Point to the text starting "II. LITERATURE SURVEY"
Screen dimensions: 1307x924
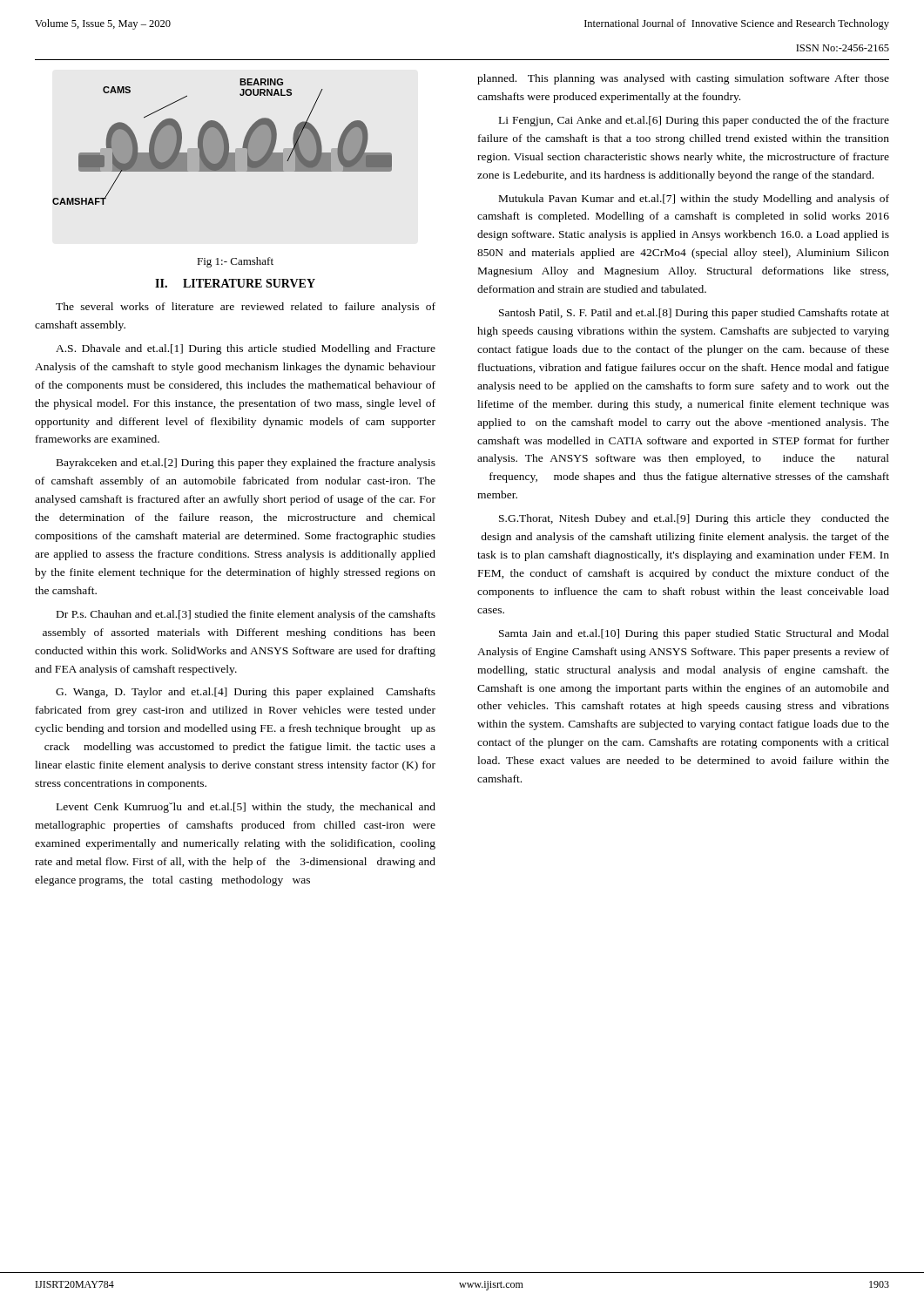coord(235,284)
